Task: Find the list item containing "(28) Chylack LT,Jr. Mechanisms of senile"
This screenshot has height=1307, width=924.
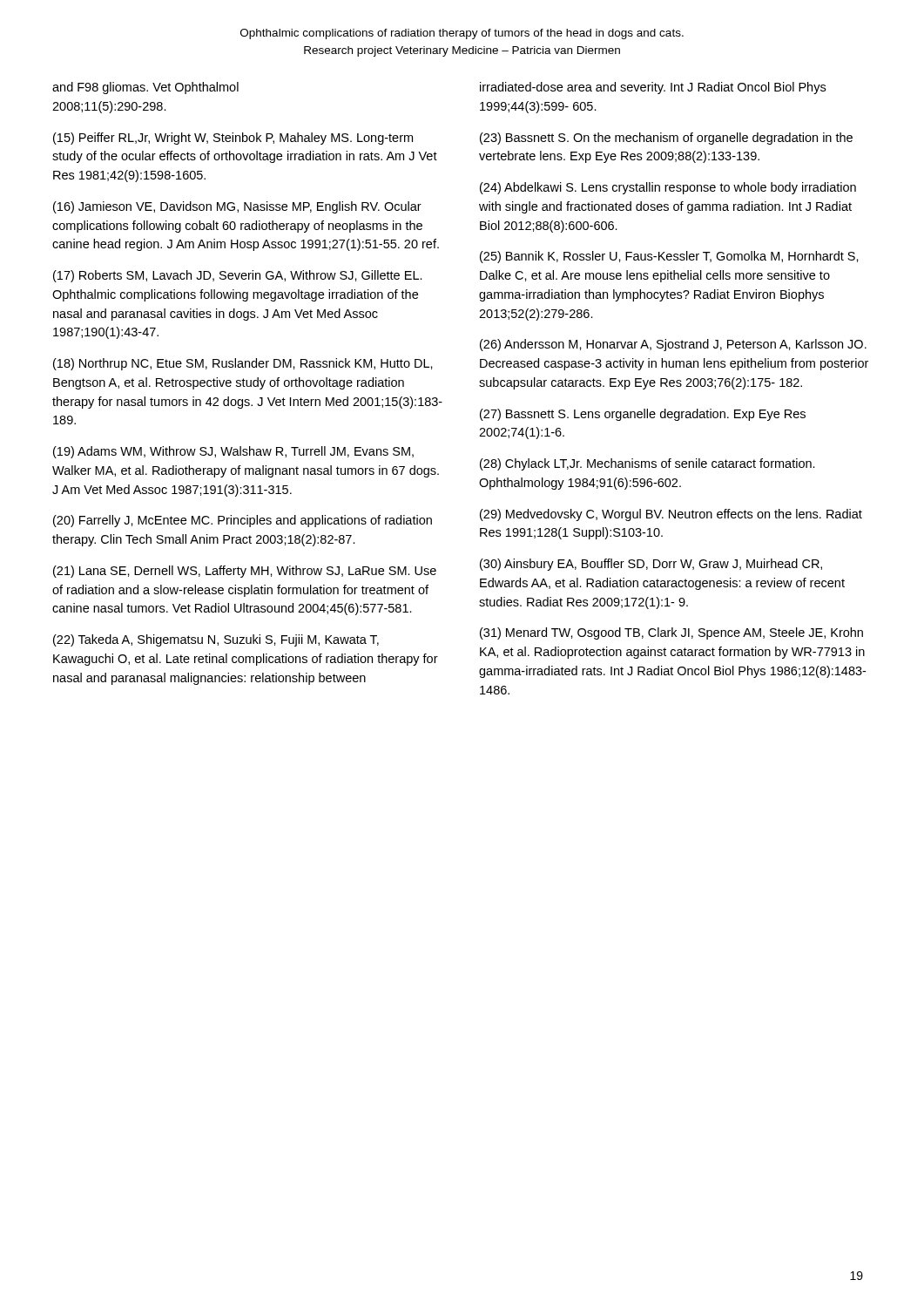Action: click(647, 473)
